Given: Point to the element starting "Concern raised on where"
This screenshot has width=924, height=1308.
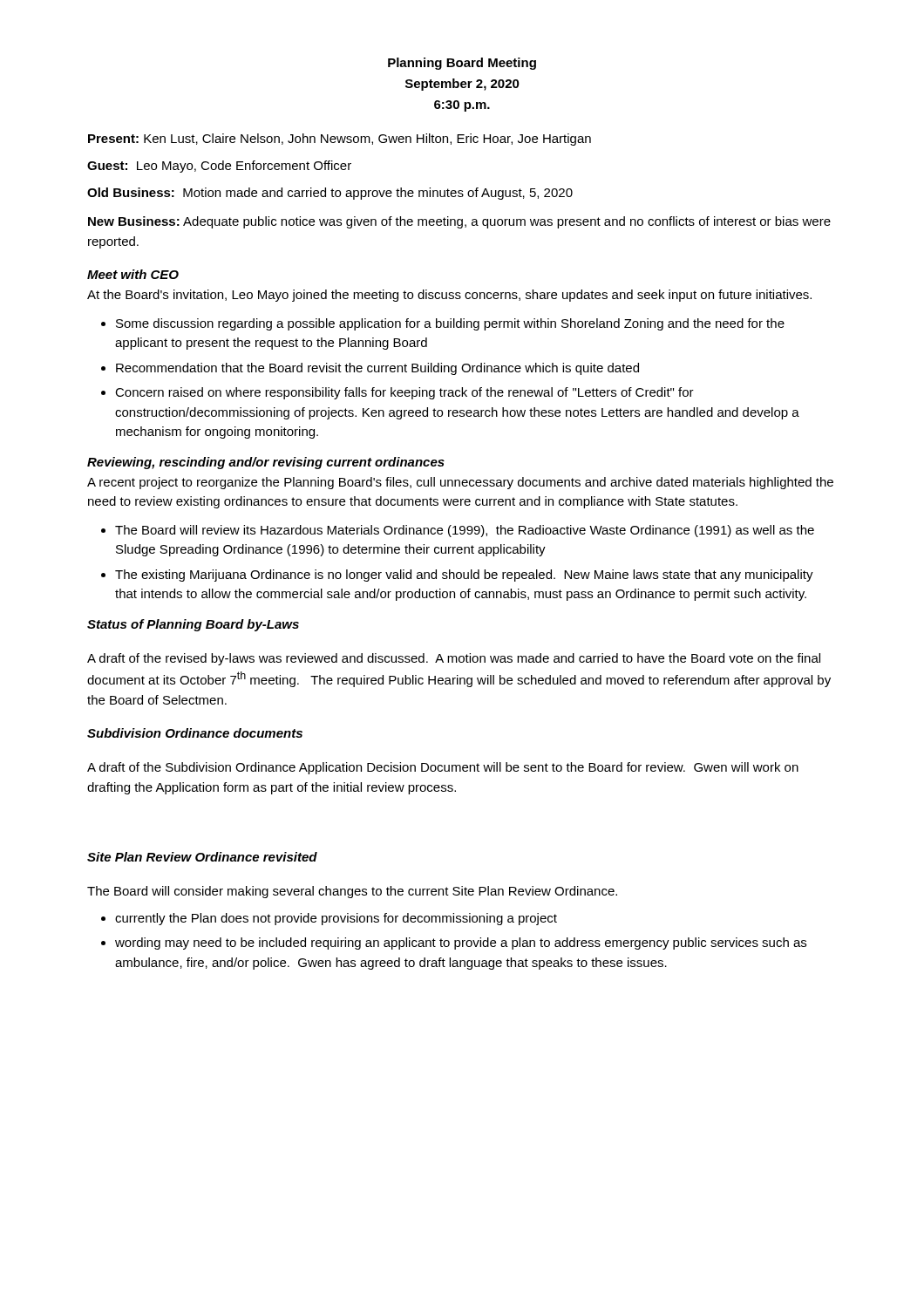Looking at the screenshot, I should [x=476, y=412].
